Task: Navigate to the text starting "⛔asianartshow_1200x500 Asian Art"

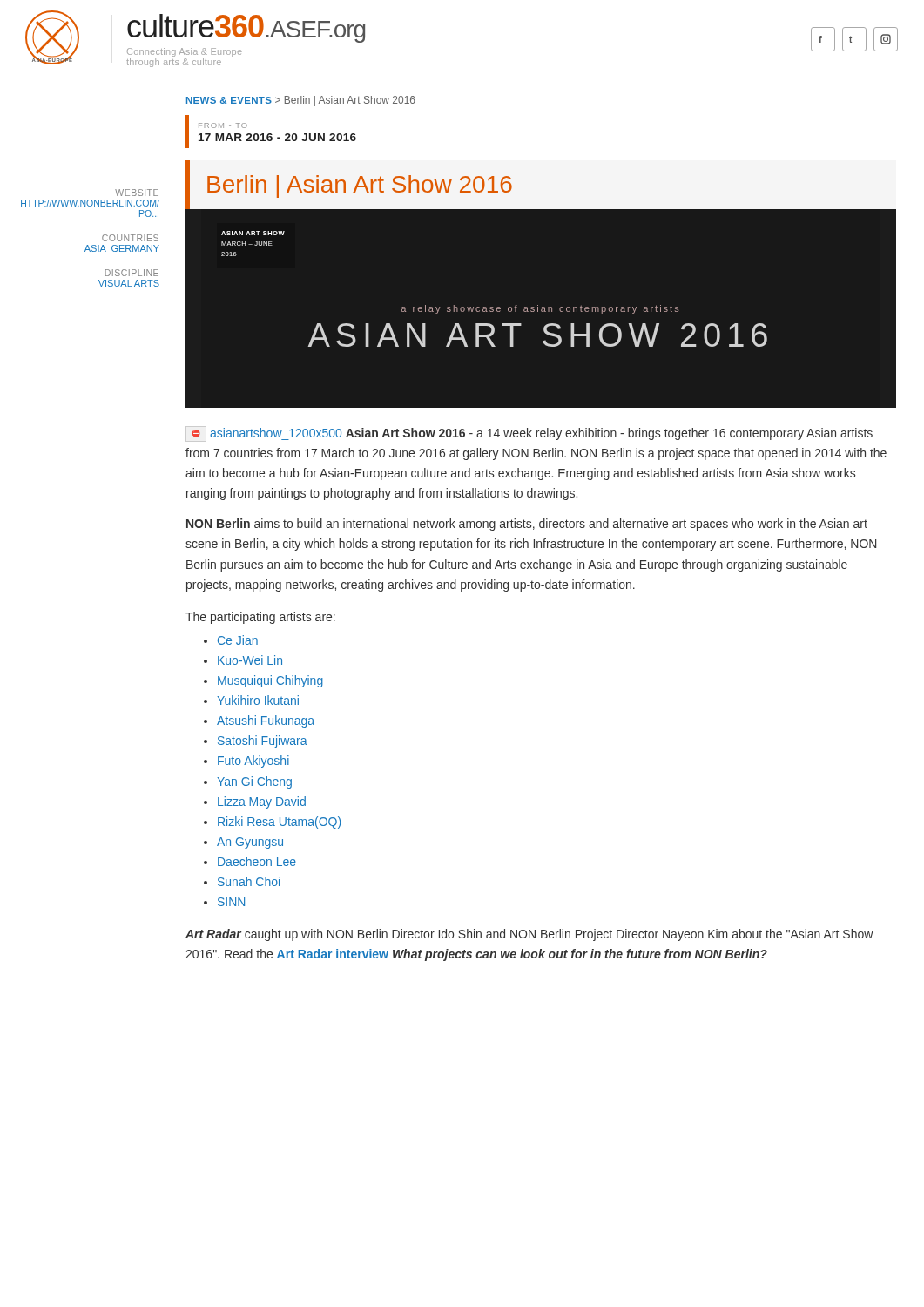Action: (x=536, y=463)
